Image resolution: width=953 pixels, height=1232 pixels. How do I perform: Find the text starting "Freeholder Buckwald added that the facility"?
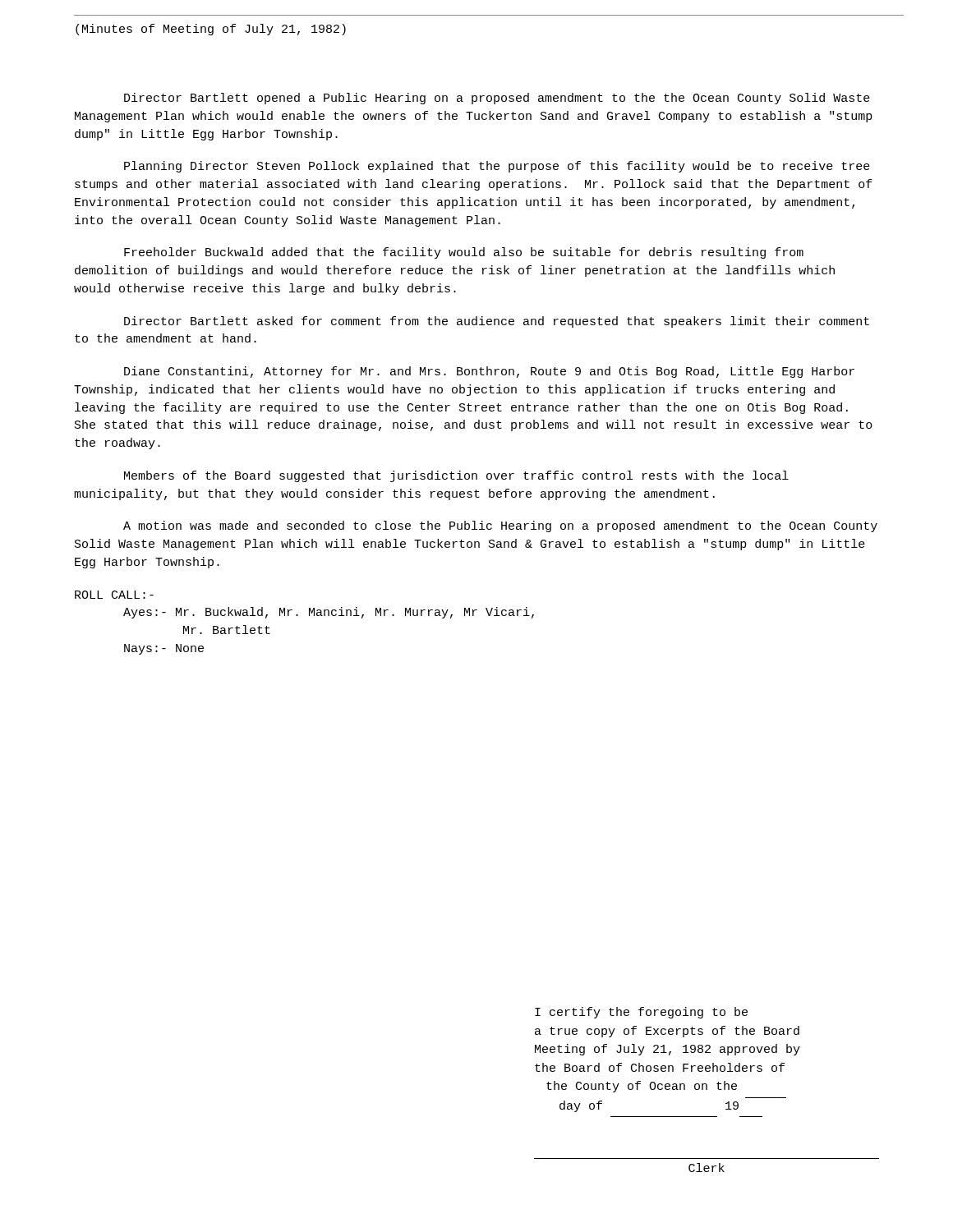pos(455,271)
